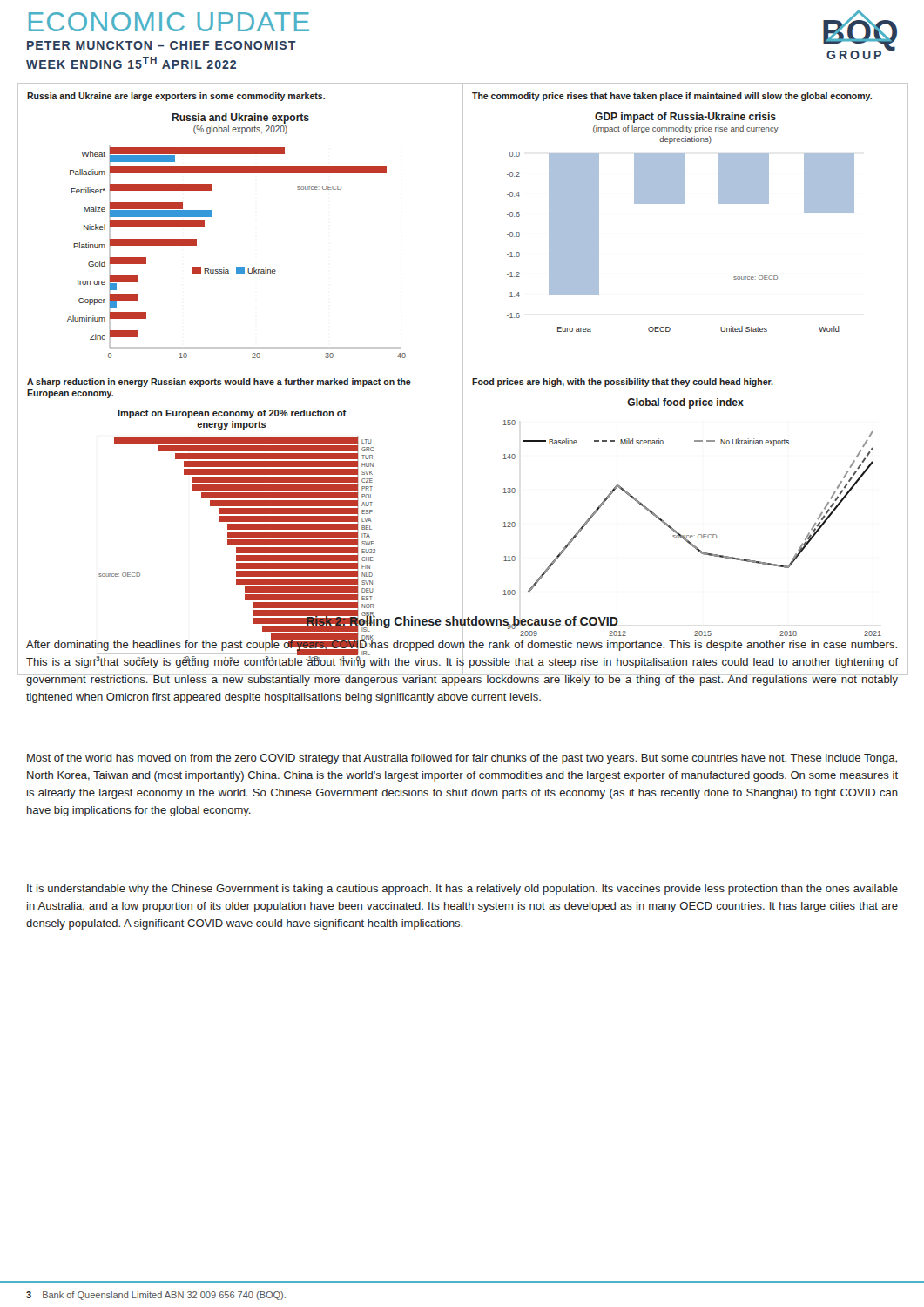Find the line chart

(685, 523)
